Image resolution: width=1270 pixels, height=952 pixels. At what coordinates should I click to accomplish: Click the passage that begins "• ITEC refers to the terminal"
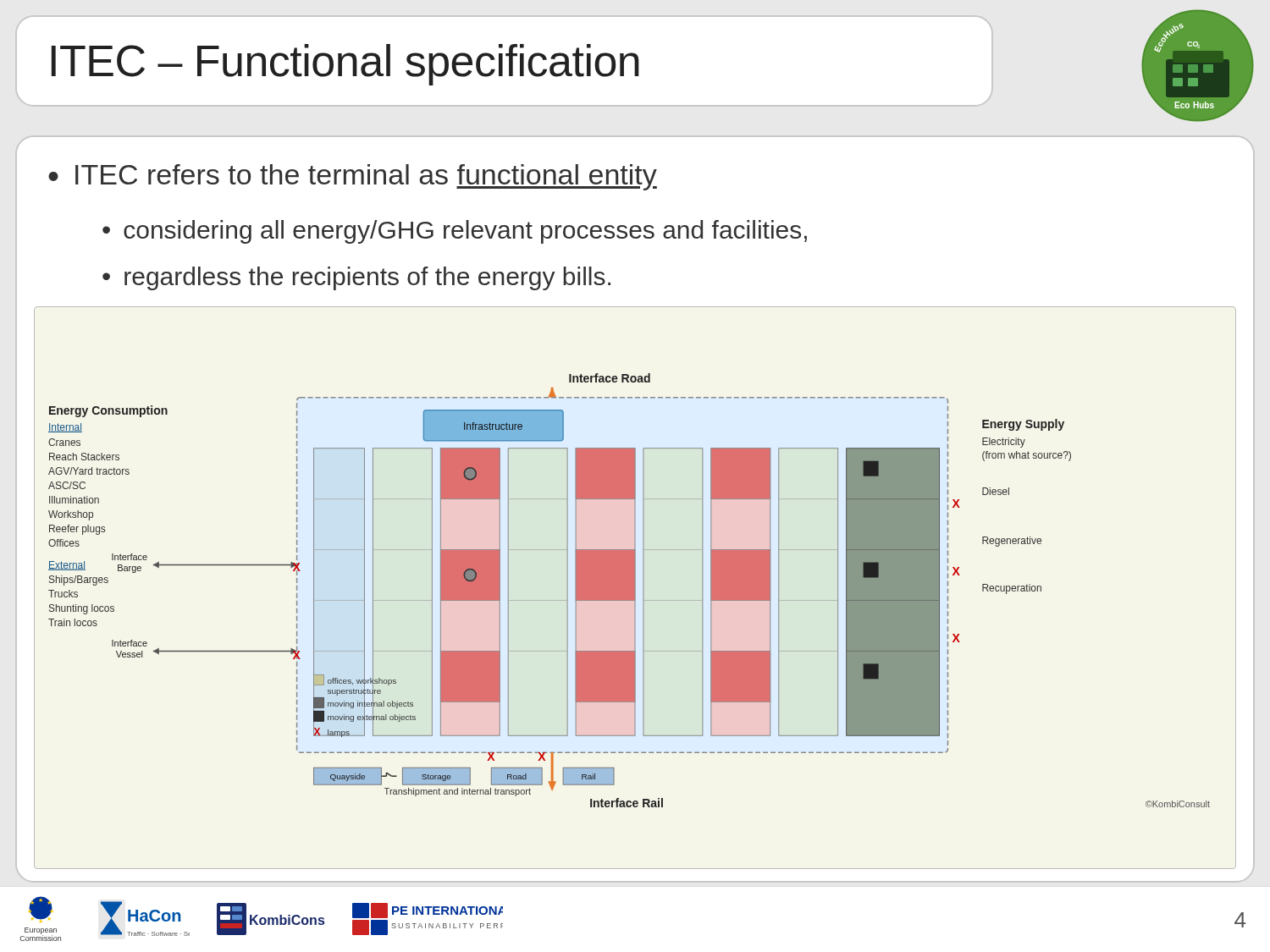(x=352, y=176)
